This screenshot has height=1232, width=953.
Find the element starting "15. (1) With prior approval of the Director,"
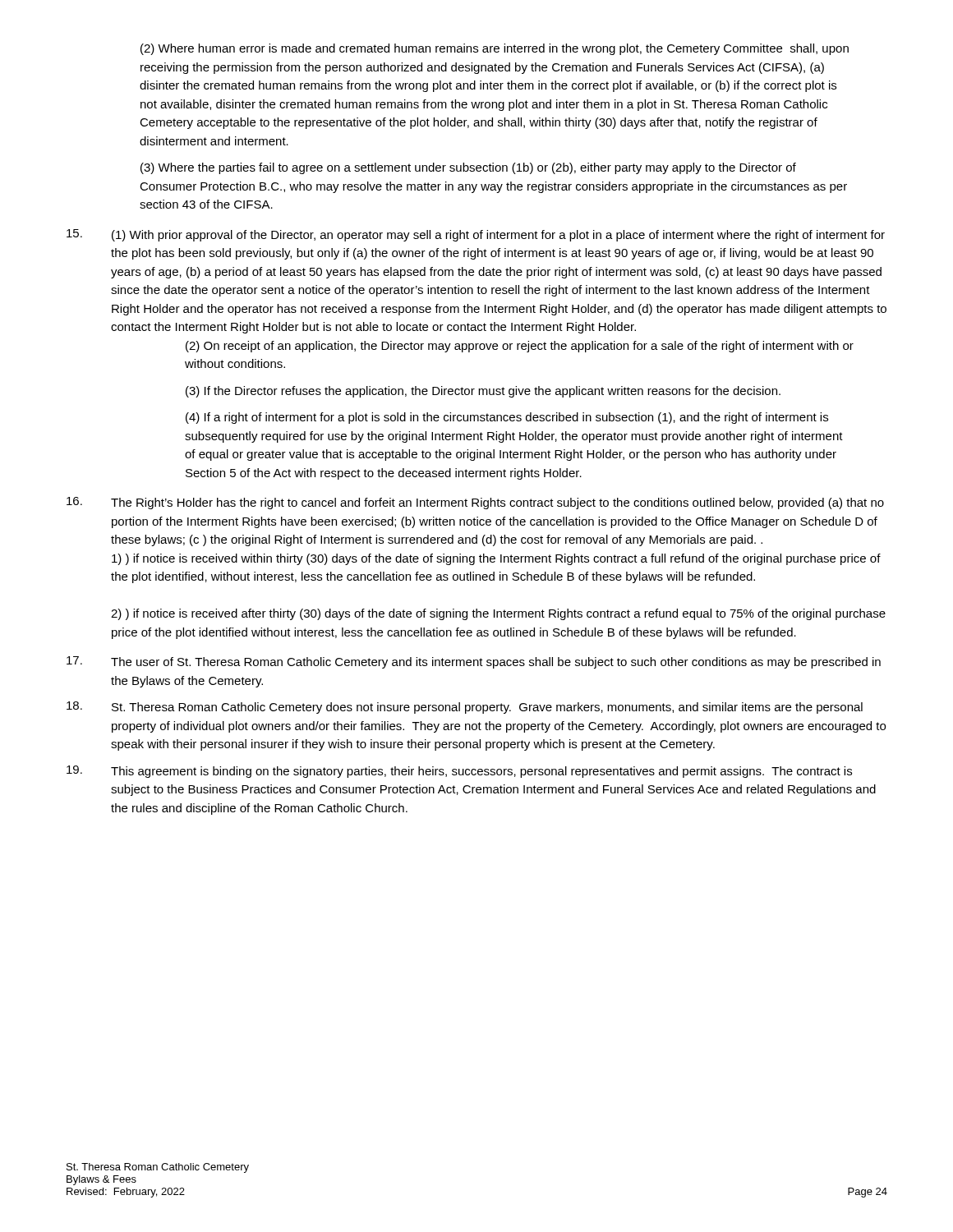click(x=476, y=281)
